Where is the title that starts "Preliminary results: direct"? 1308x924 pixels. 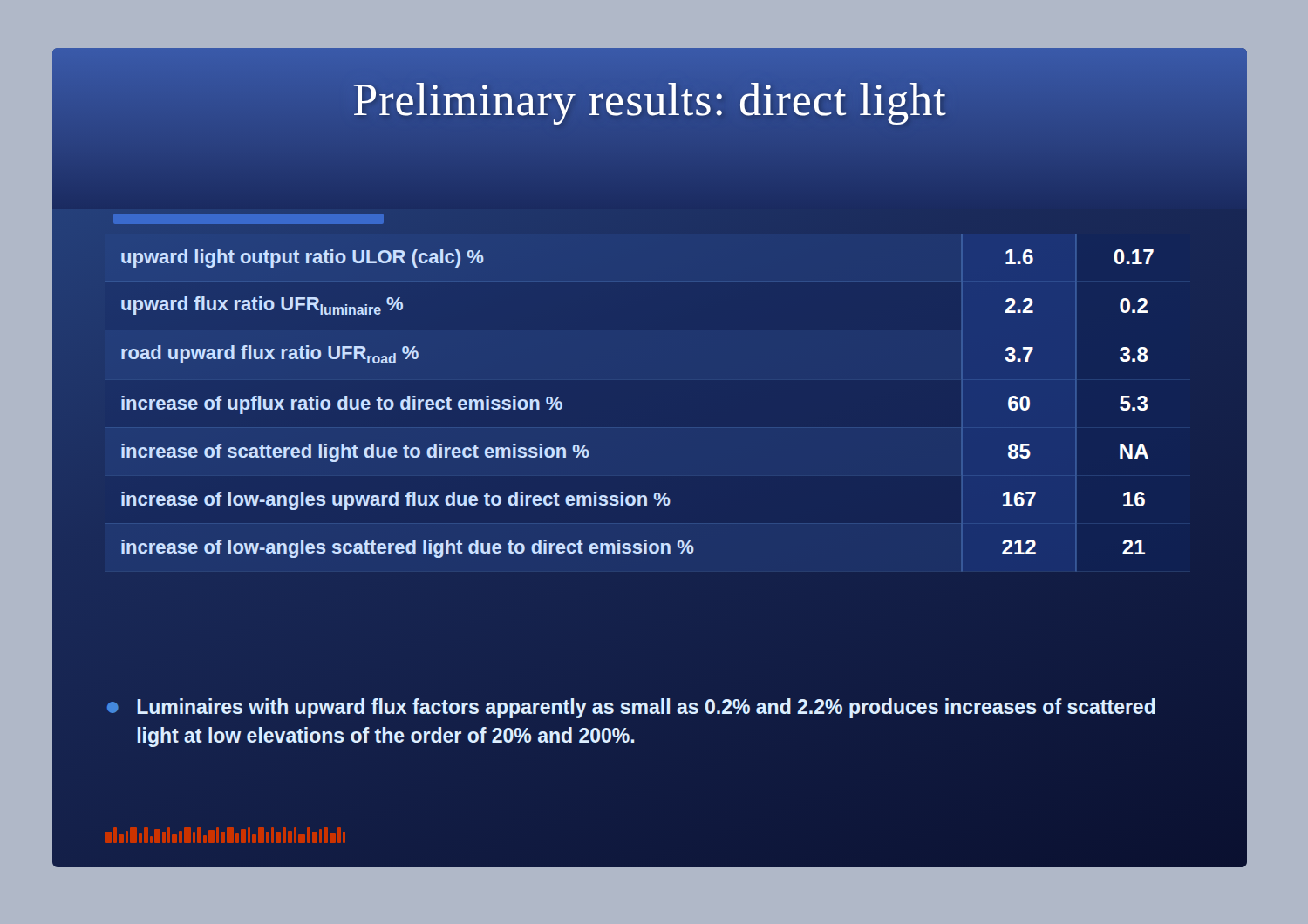(x=650, y=100)
